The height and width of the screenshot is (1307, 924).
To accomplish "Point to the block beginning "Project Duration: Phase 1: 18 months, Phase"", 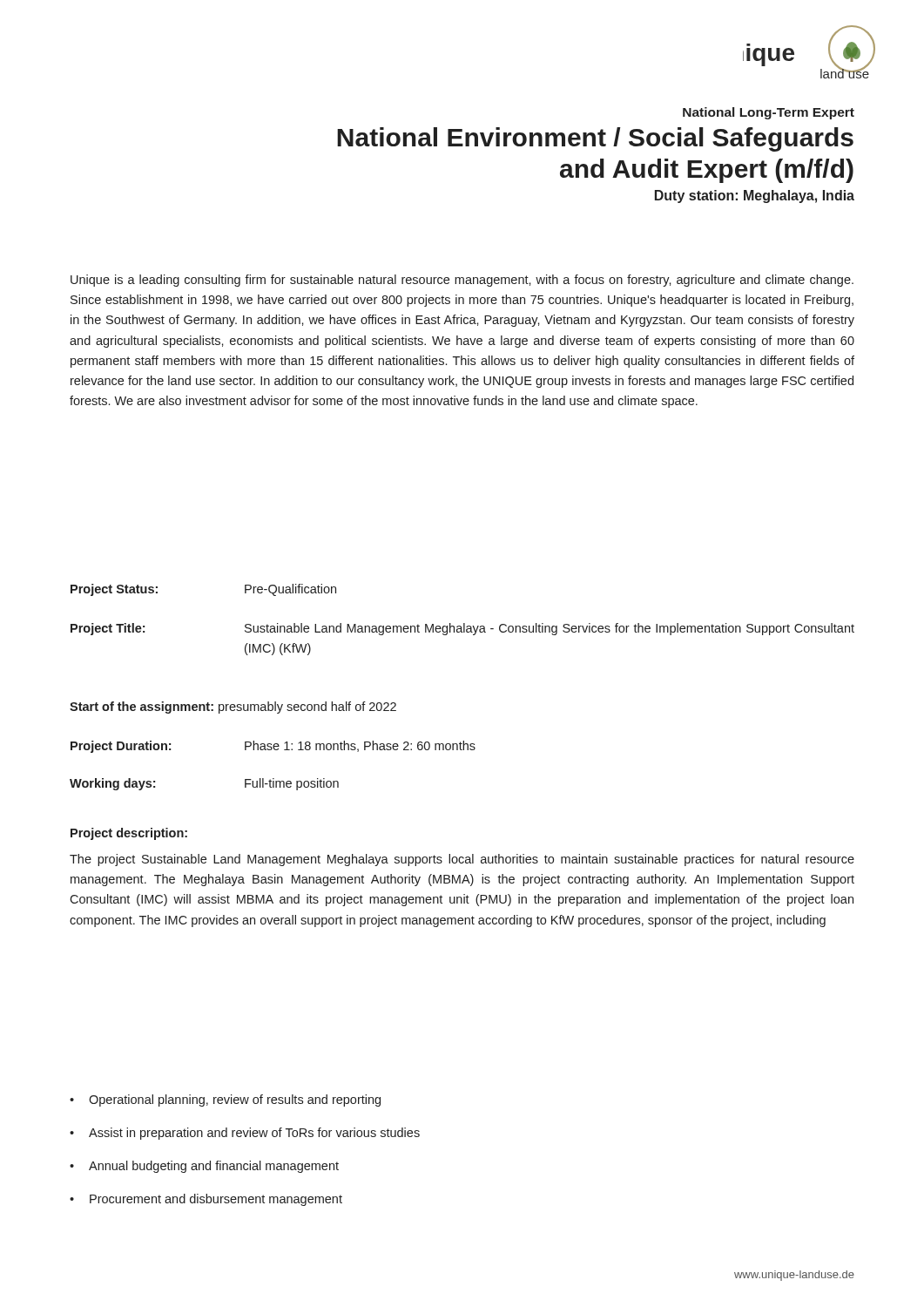I will coord(273,746).
